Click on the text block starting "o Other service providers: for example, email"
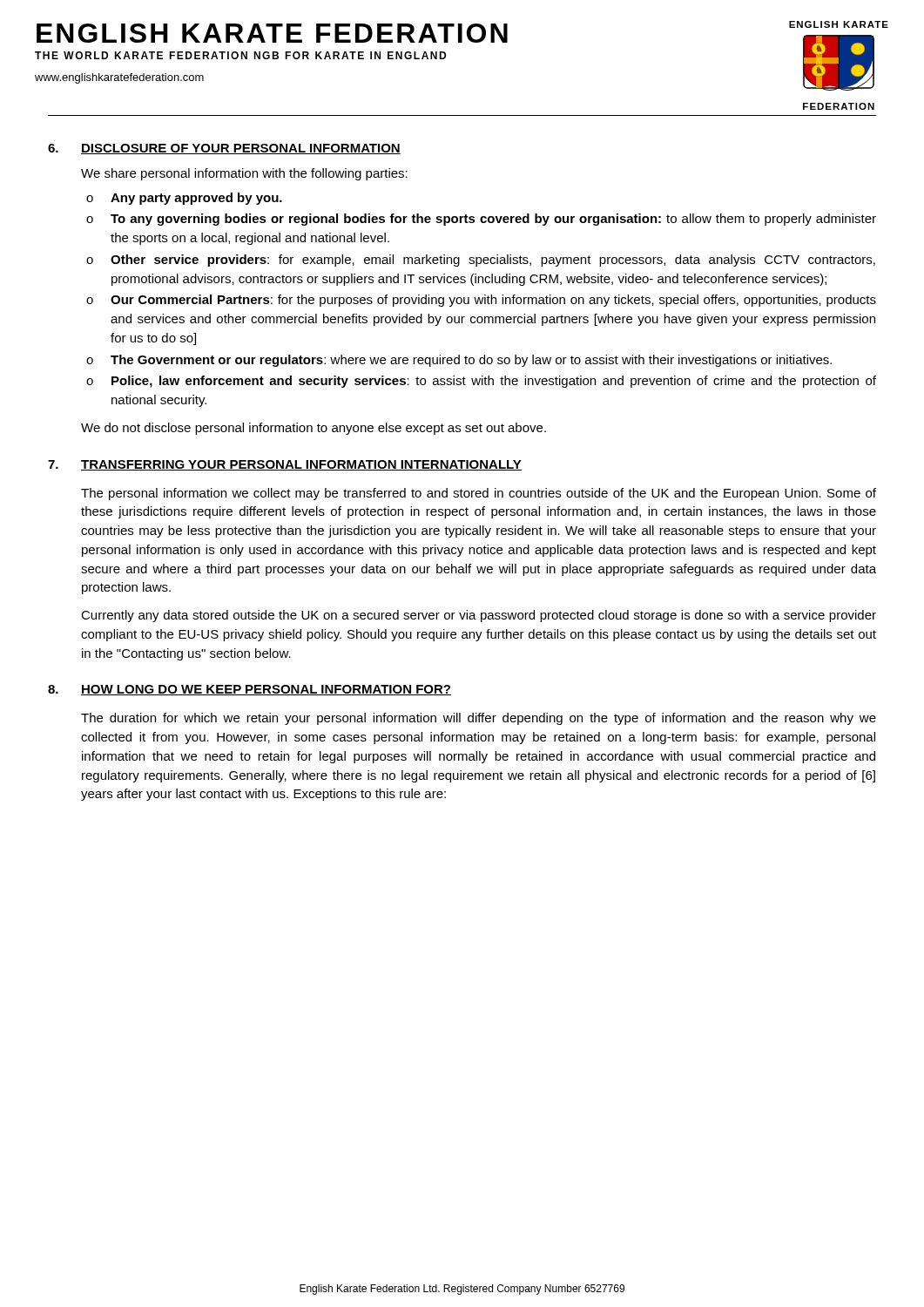The height and width of the screenshot is (1307, 924). pyautogui.click(x=479, y=269)
